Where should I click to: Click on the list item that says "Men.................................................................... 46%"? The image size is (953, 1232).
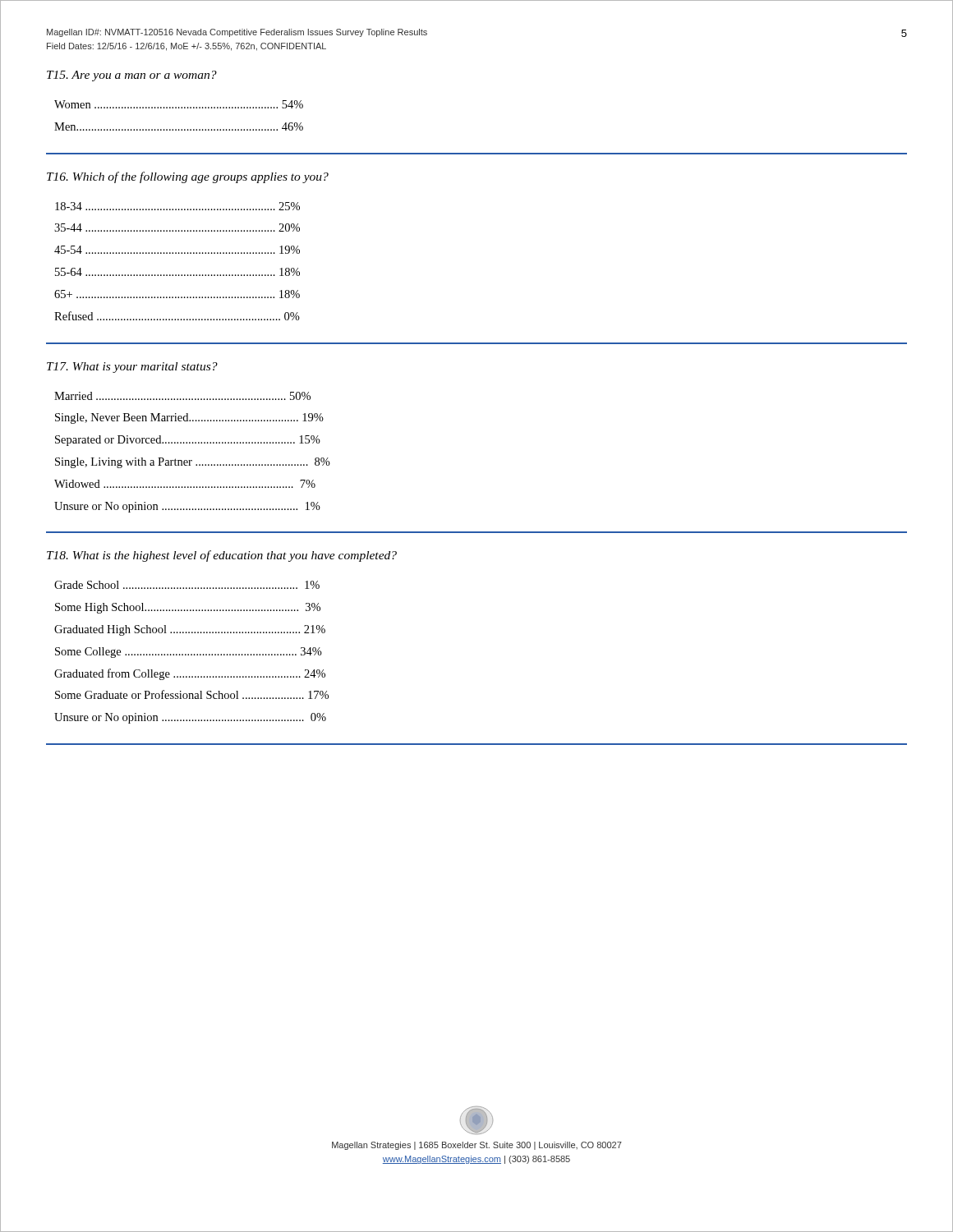(179, 126)
